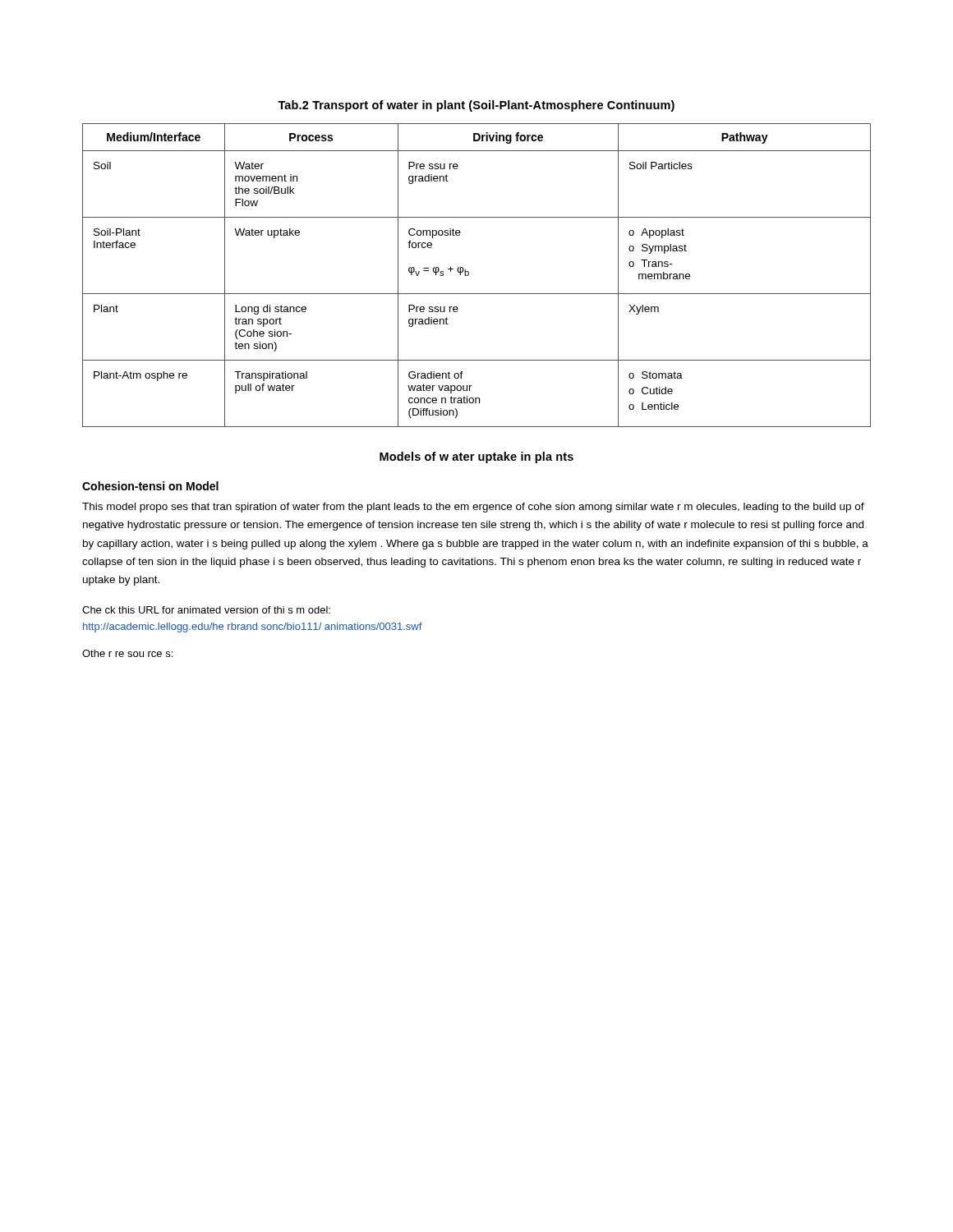Locate the table

point(476,275)
